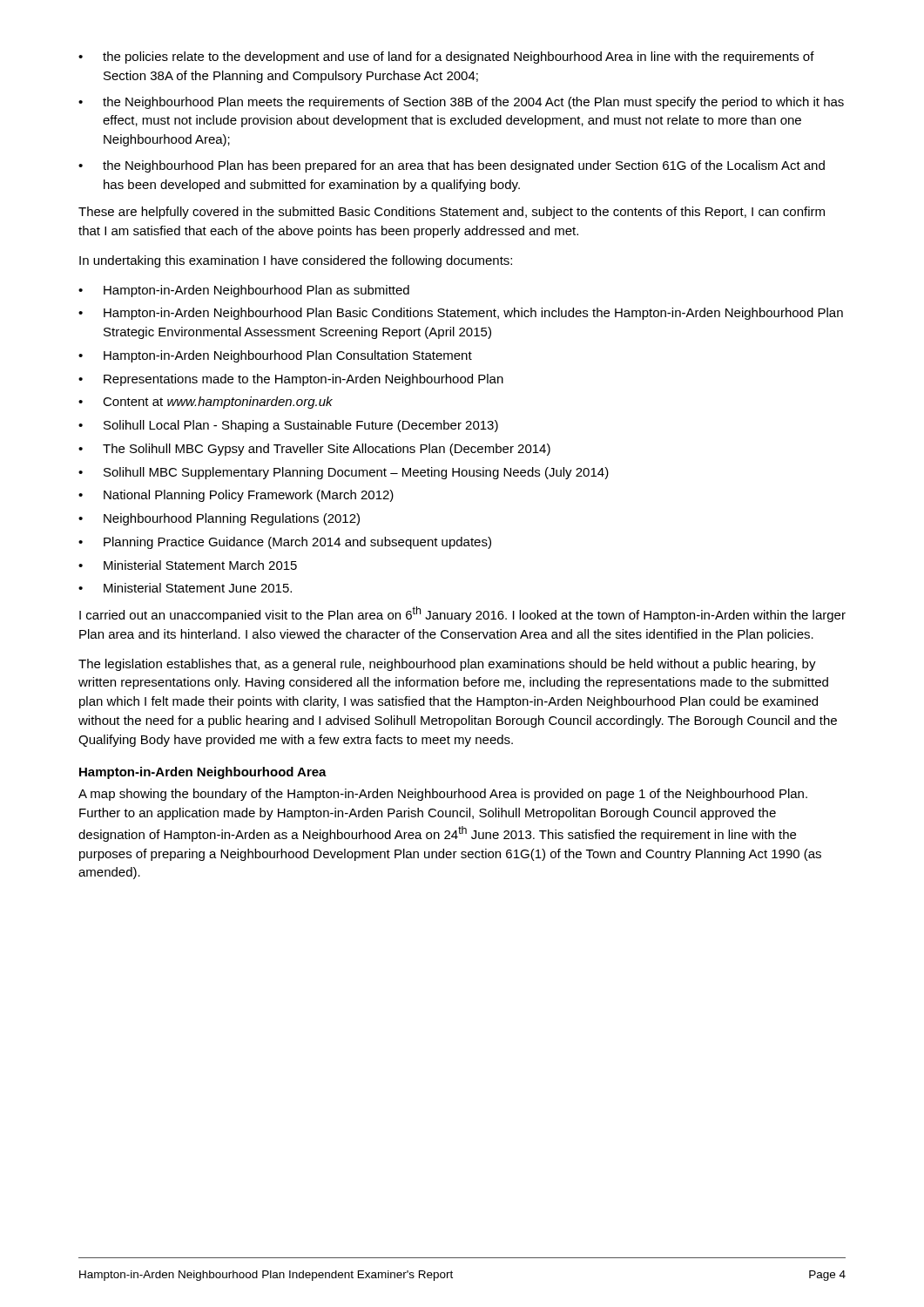924x1307 pixels.
Task: Select the list item that says "• the policies relate"
Action: [x=462, y=66]
